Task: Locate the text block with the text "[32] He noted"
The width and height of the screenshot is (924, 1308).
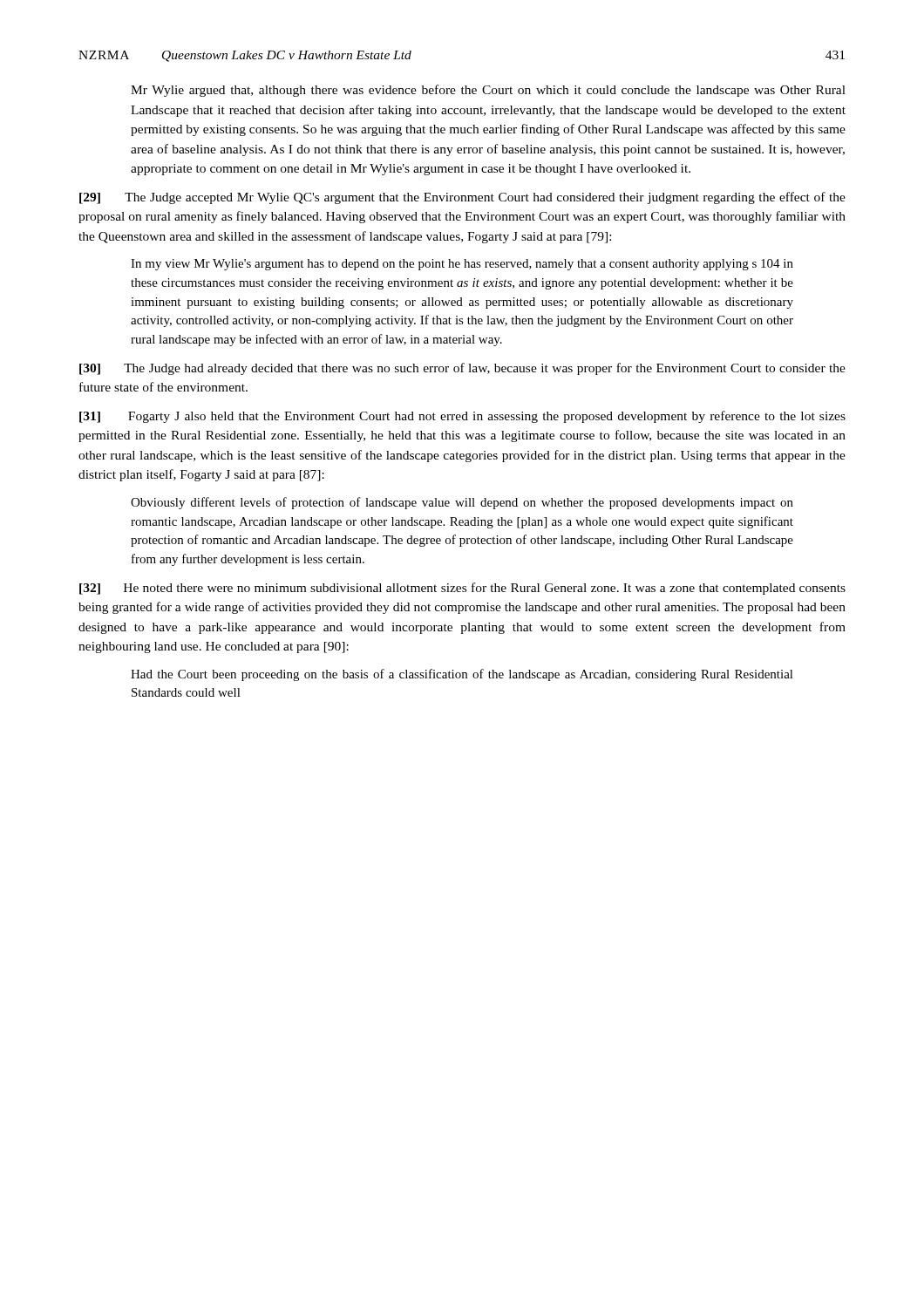Action: coord(462,617)
